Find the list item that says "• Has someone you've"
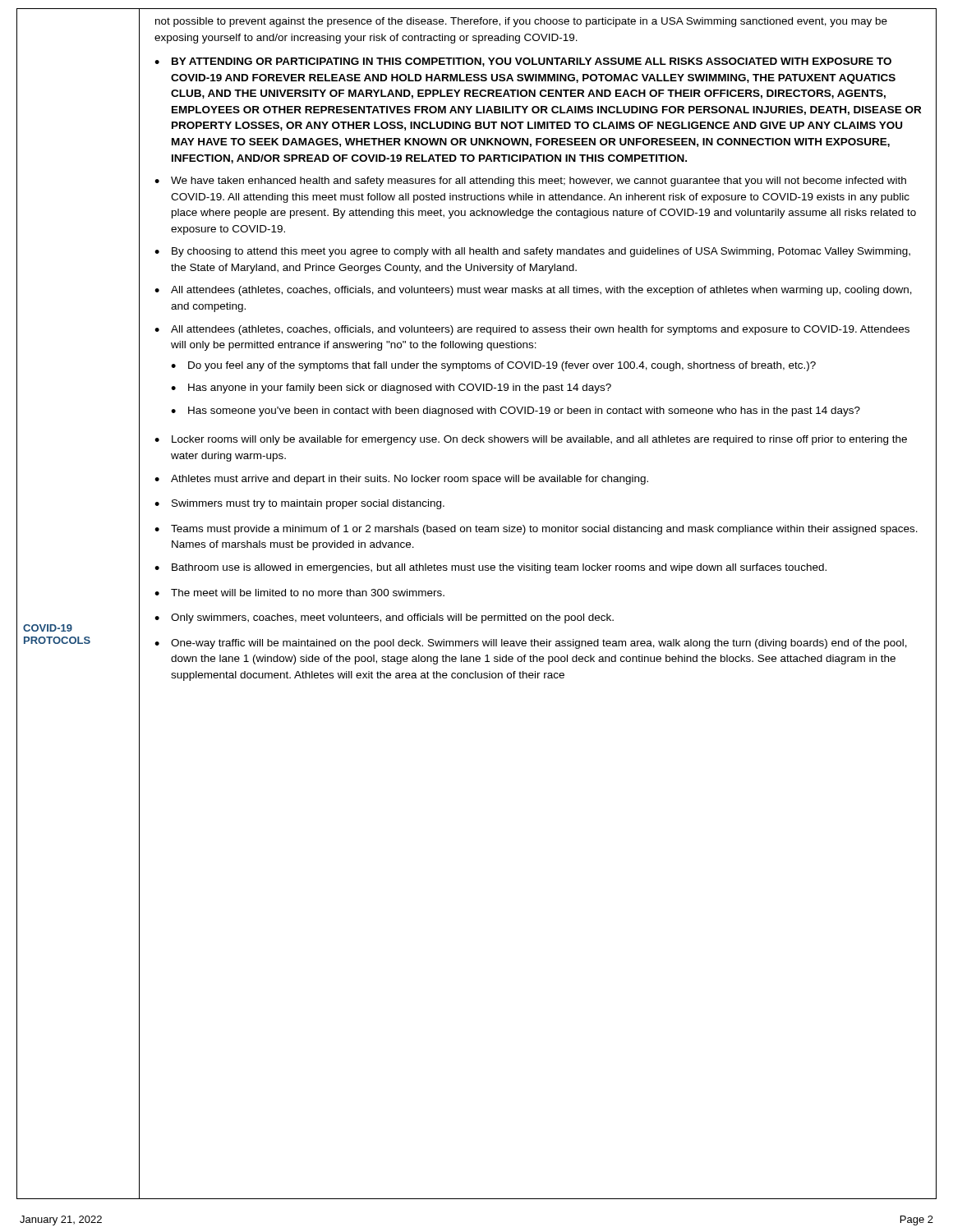 click(x=546, y=412)
